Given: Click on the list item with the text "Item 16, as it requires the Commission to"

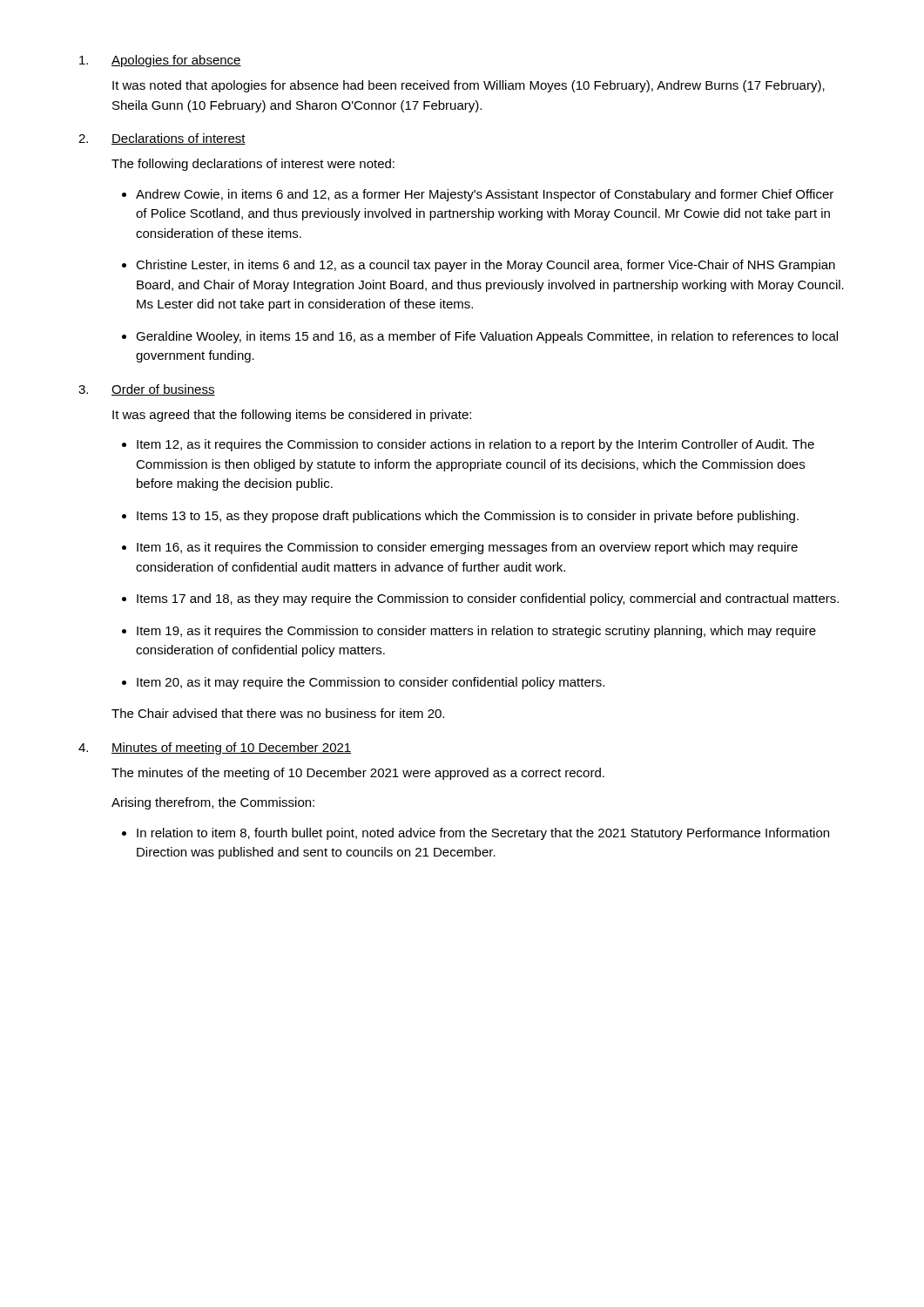Looking at the screenshot, I should point(467,557).
